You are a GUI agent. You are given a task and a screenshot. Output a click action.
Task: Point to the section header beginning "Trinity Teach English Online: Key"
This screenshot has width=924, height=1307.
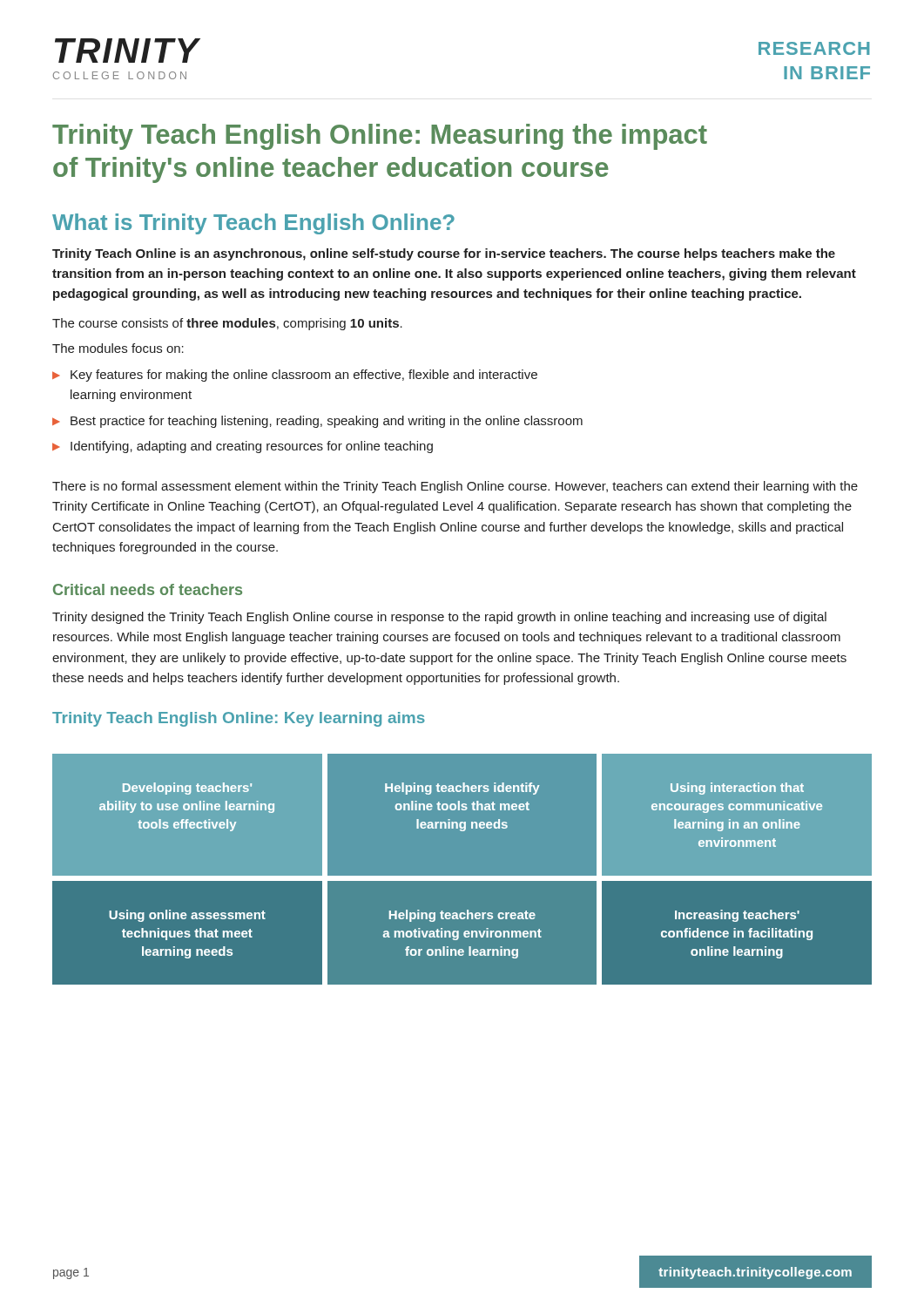pyautogui.click(x=239, y=718)
